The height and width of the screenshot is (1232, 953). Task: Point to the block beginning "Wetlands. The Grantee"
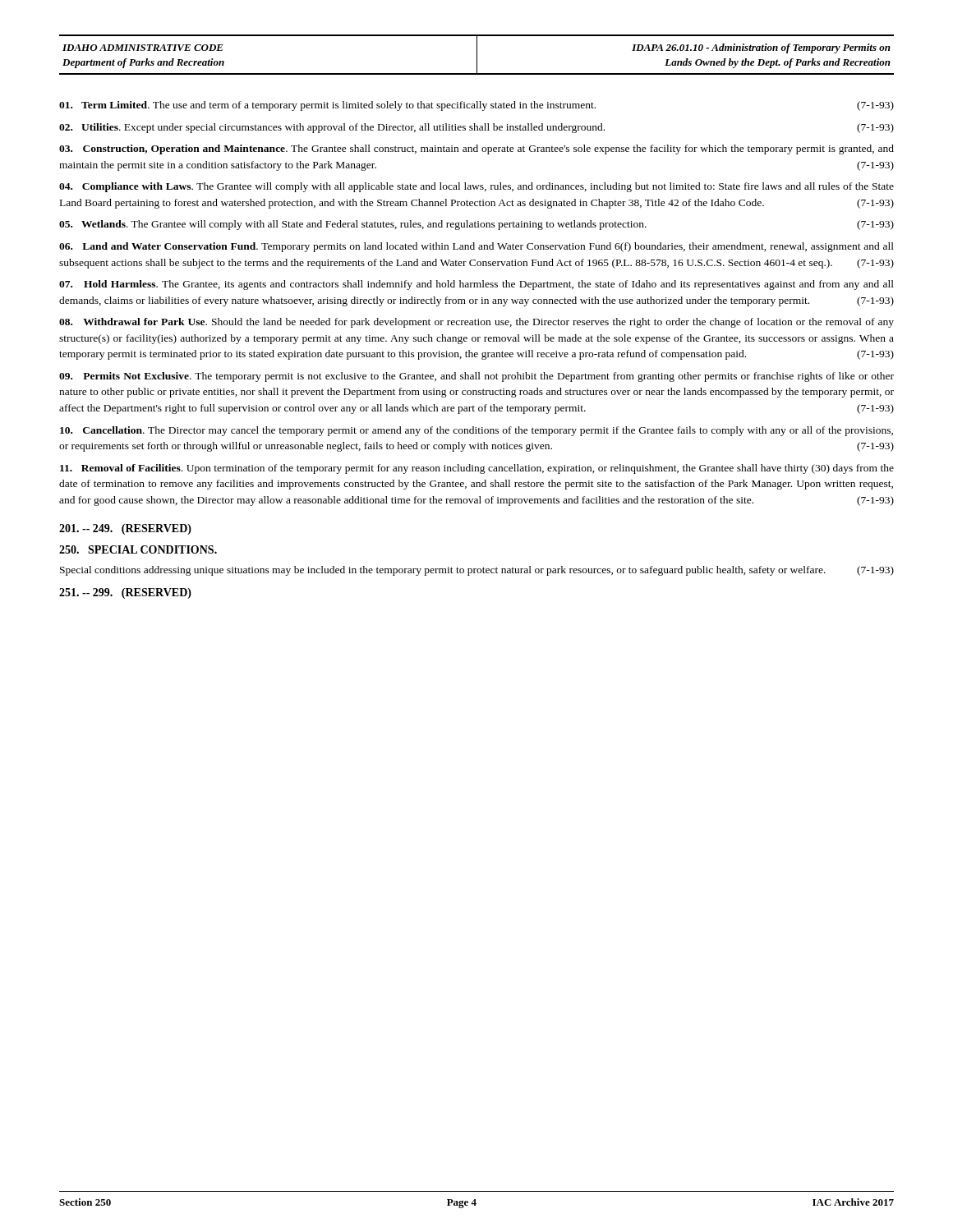(476, 224)
